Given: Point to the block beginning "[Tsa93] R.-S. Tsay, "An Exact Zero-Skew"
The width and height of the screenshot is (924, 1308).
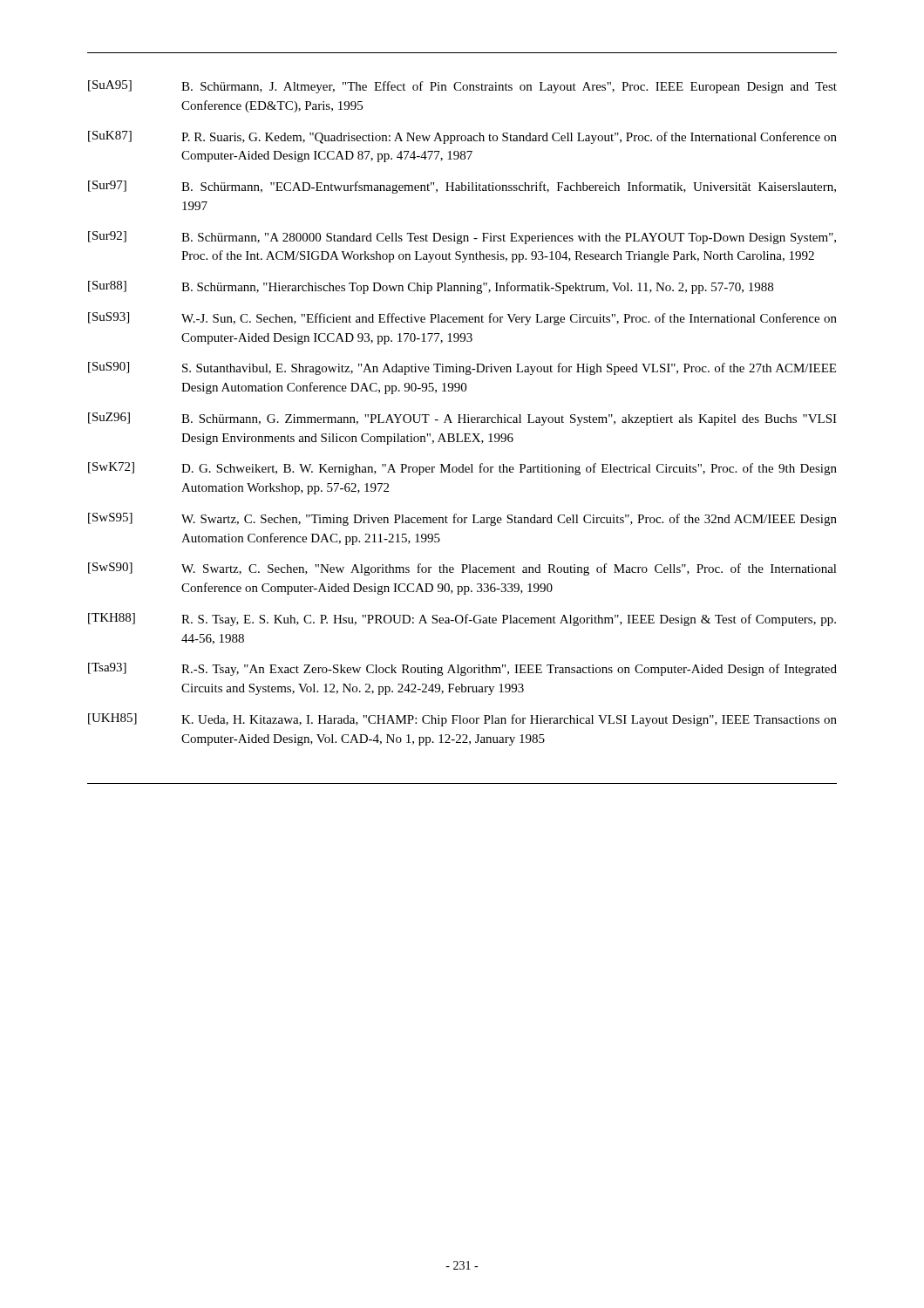Looking at the screenshot, I should [462, 679].
